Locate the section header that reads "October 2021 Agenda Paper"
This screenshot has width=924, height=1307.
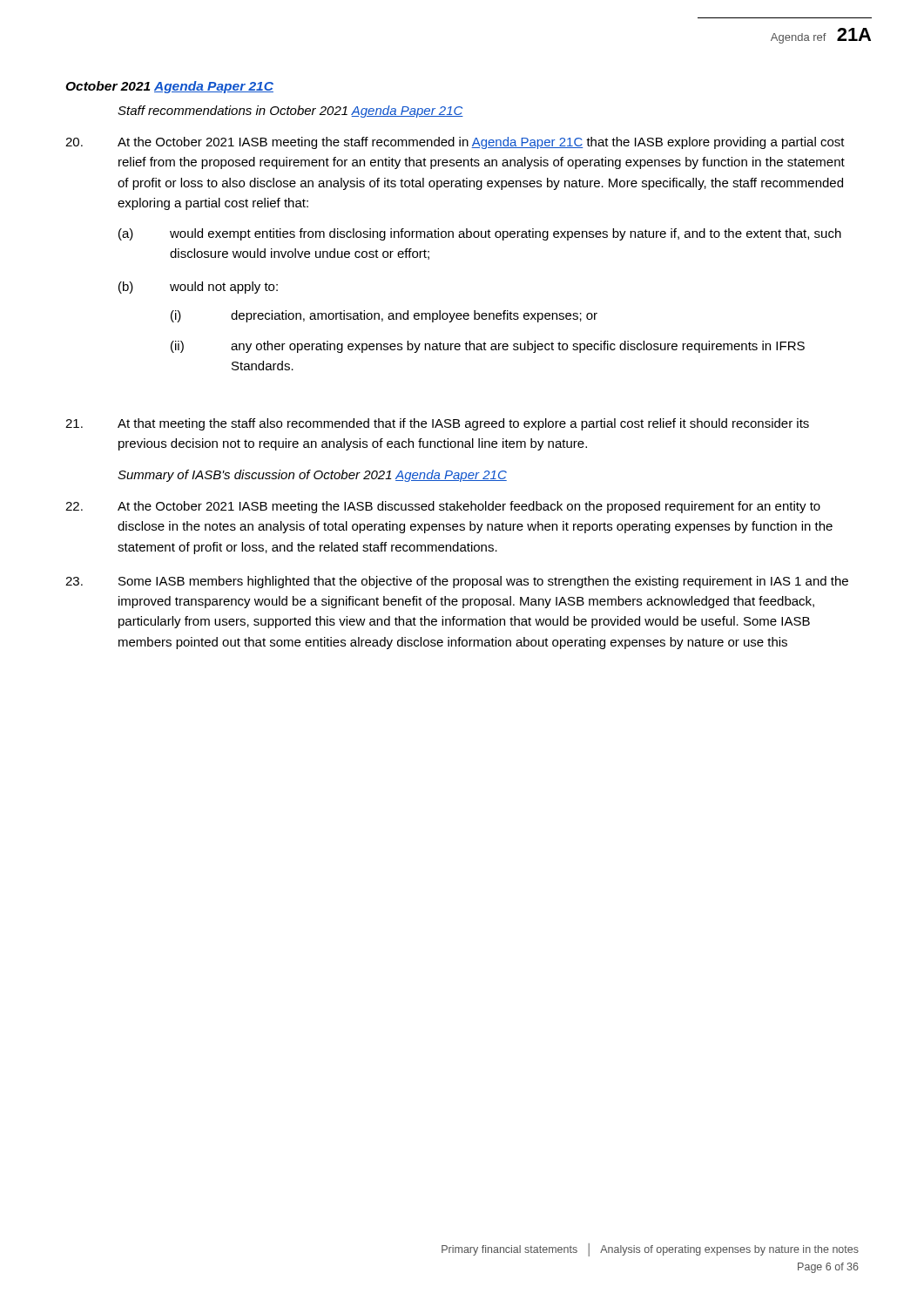[169, 86]
